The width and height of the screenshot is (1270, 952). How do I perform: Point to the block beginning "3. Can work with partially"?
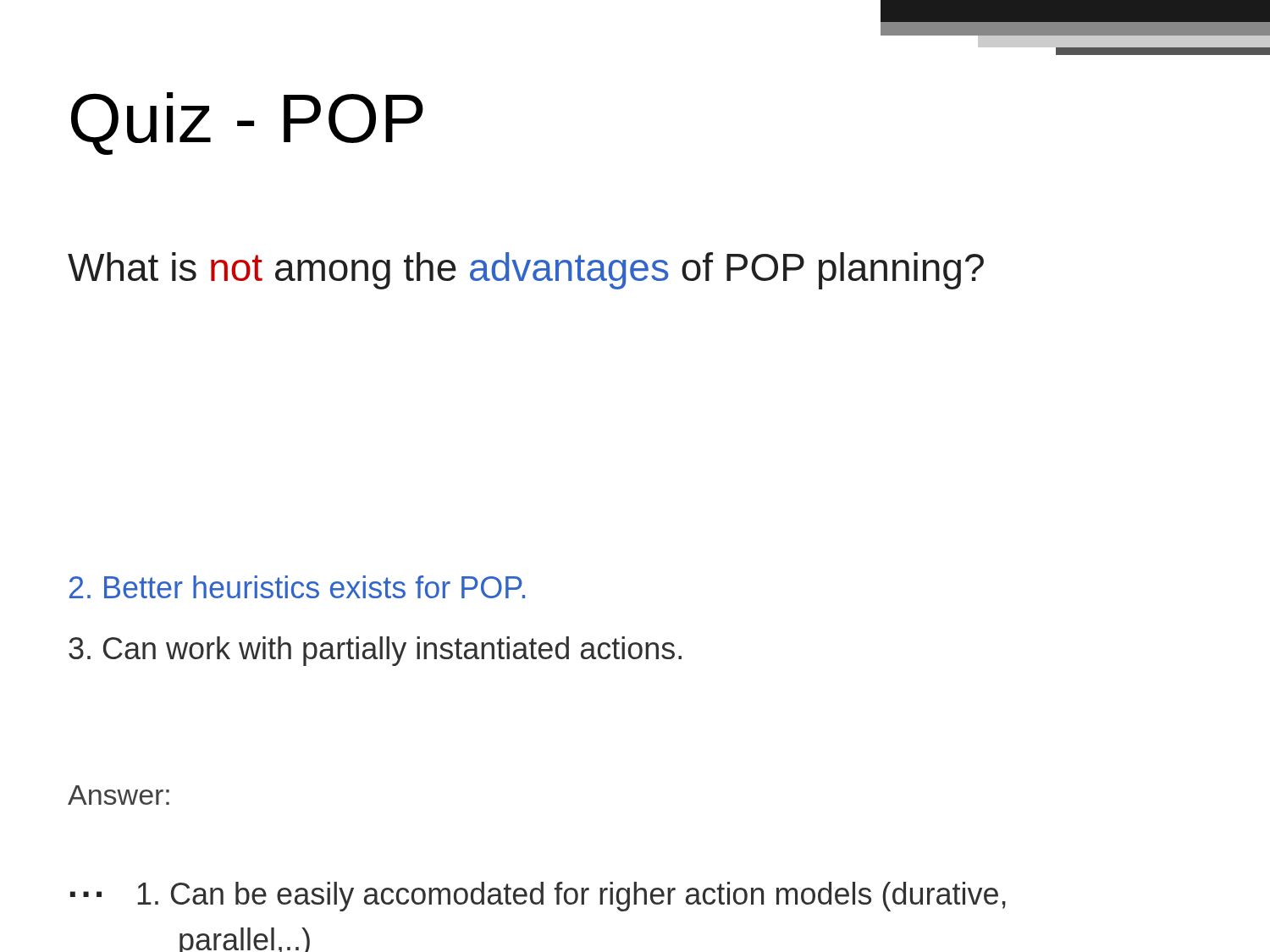pyautogui.click(x=376, y=649)
